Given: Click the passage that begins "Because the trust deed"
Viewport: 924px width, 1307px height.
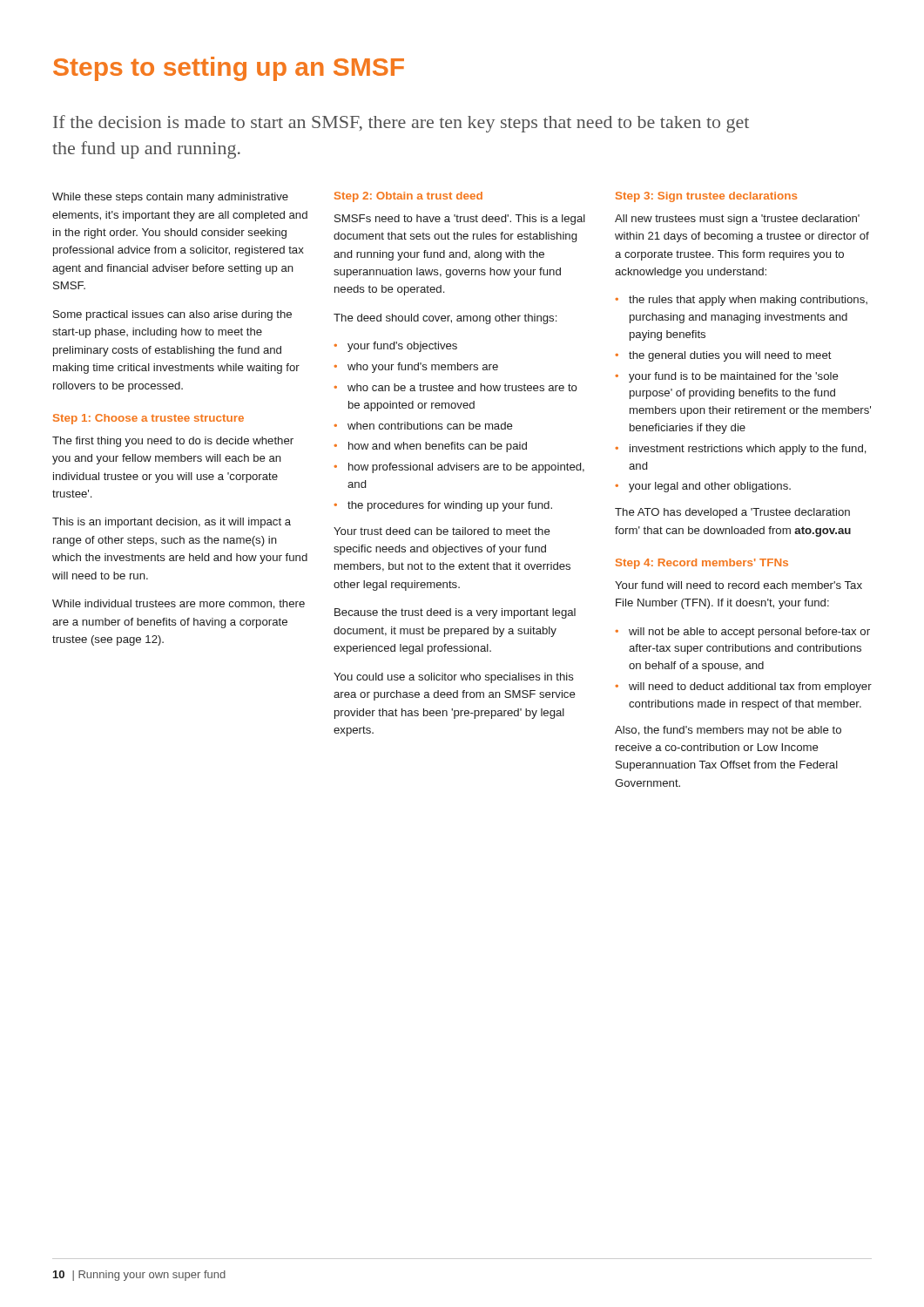Looking at the screenshot, I should click(462, 631).
